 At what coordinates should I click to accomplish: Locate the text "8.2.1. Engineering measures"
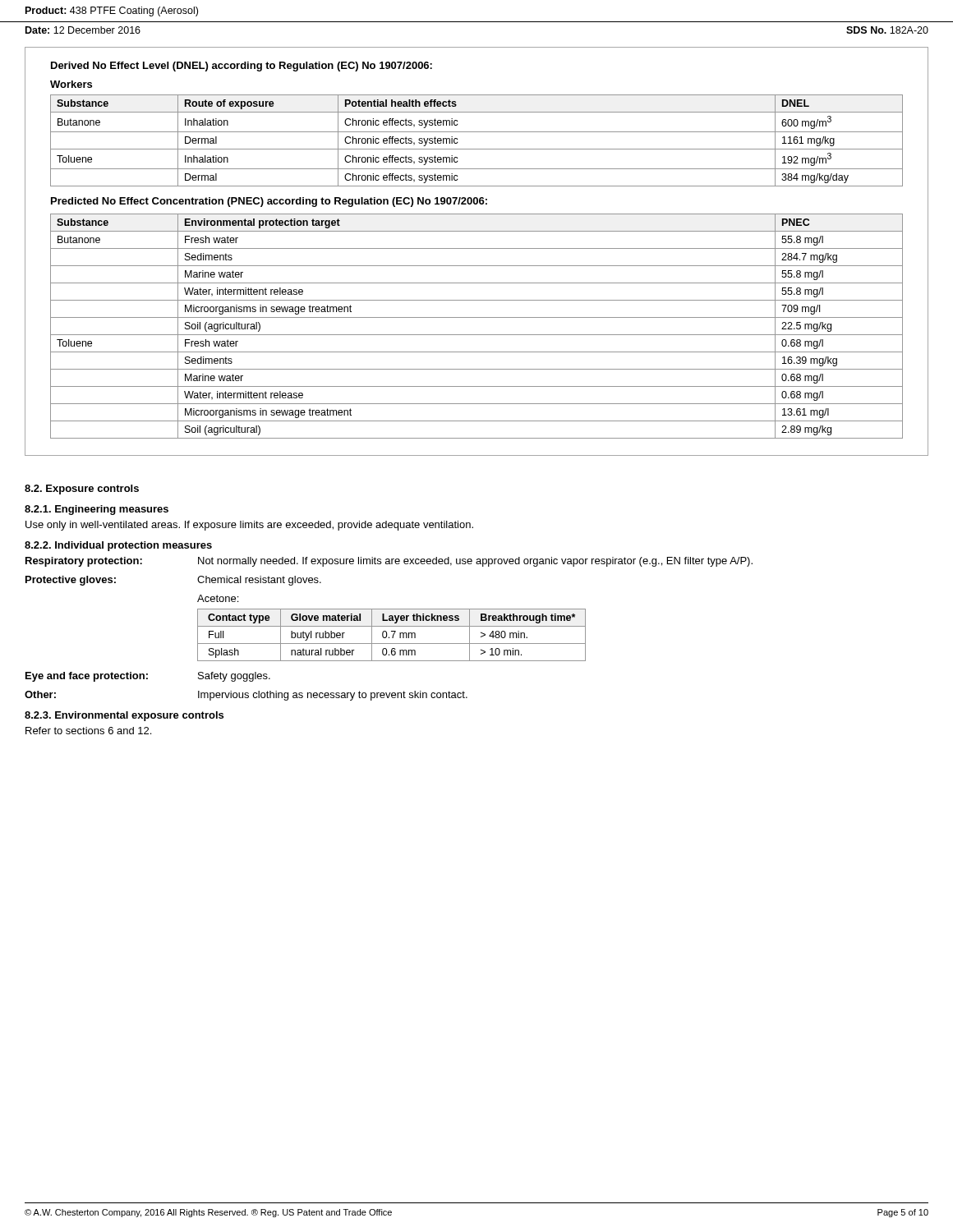(97, 509)
